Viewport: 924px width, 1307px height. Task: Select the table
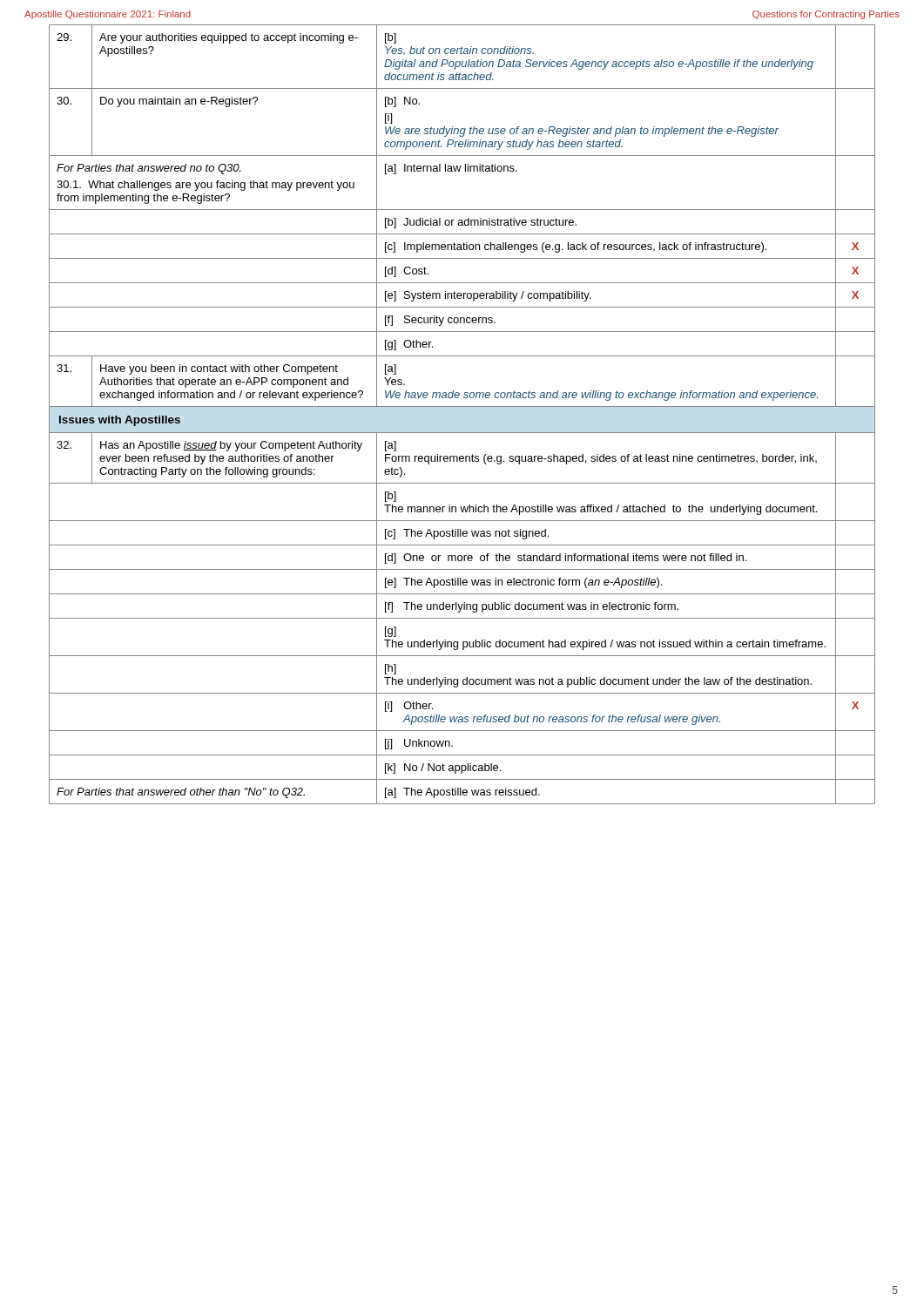pyautogui.click(x=462, y=414)
